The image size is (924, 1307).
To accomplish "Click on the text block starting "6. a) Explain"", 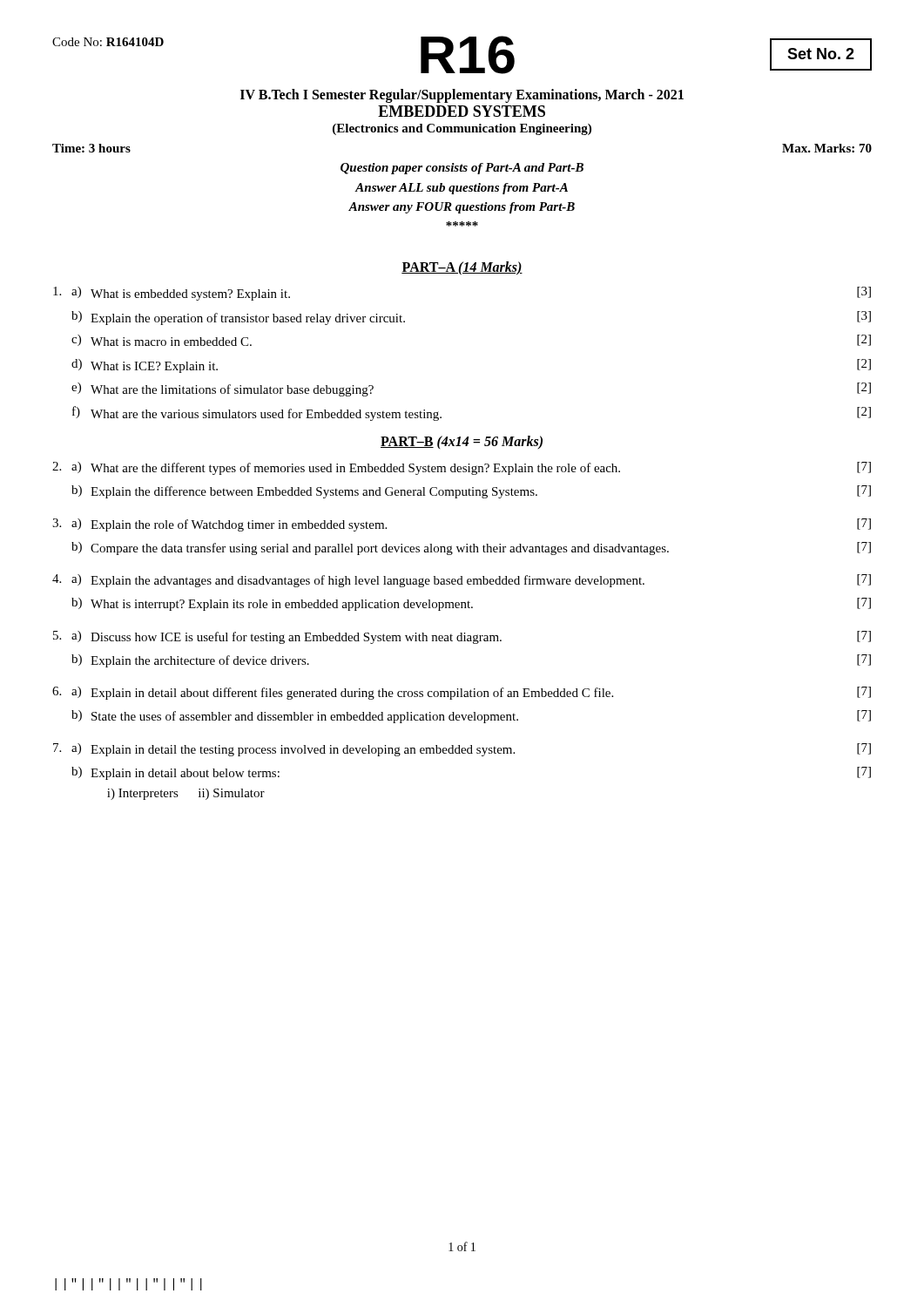I will click(462, 693).
